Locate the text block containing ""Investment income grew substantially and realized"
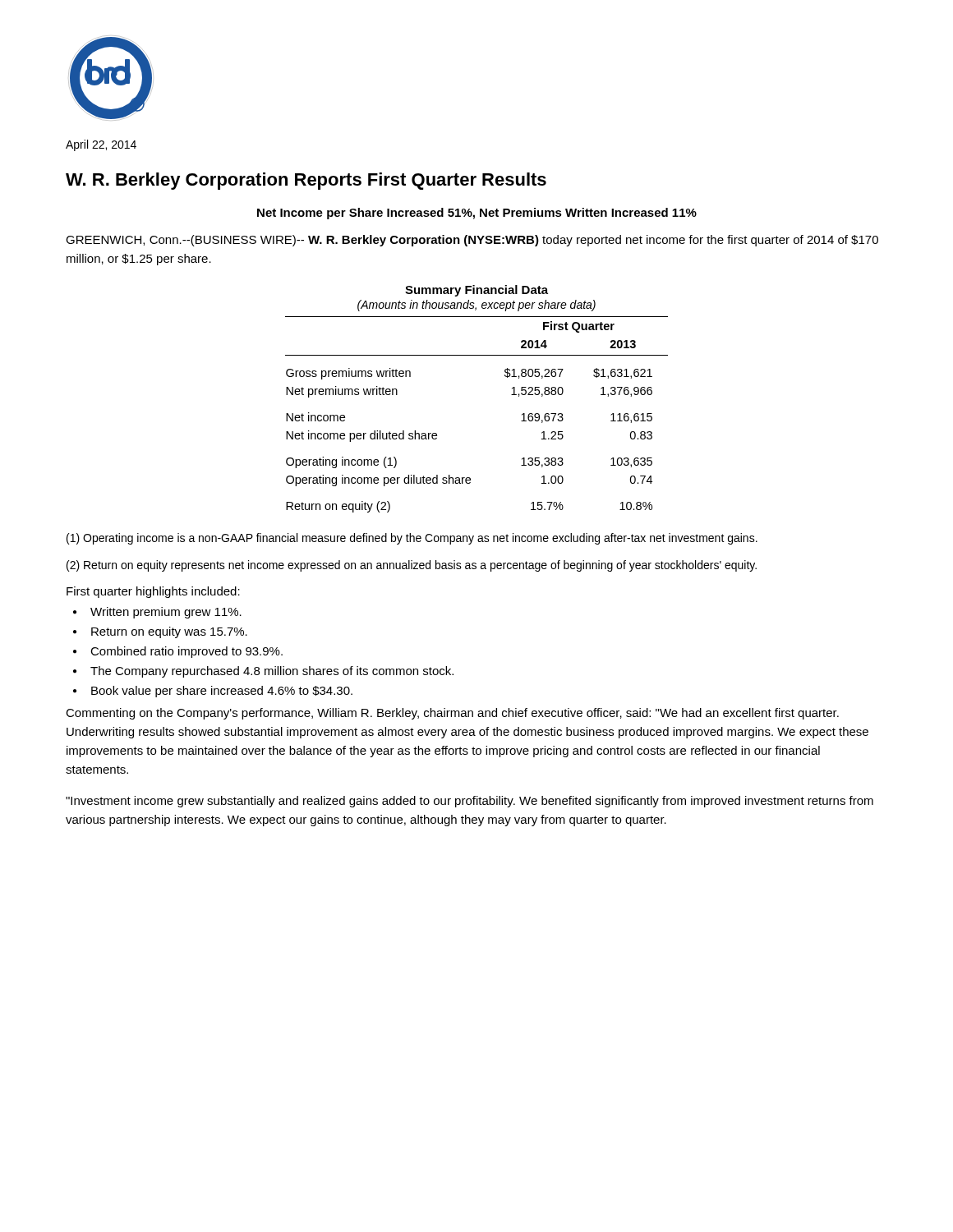Viewport: 953px width, 1232px height. click(470, 810)
